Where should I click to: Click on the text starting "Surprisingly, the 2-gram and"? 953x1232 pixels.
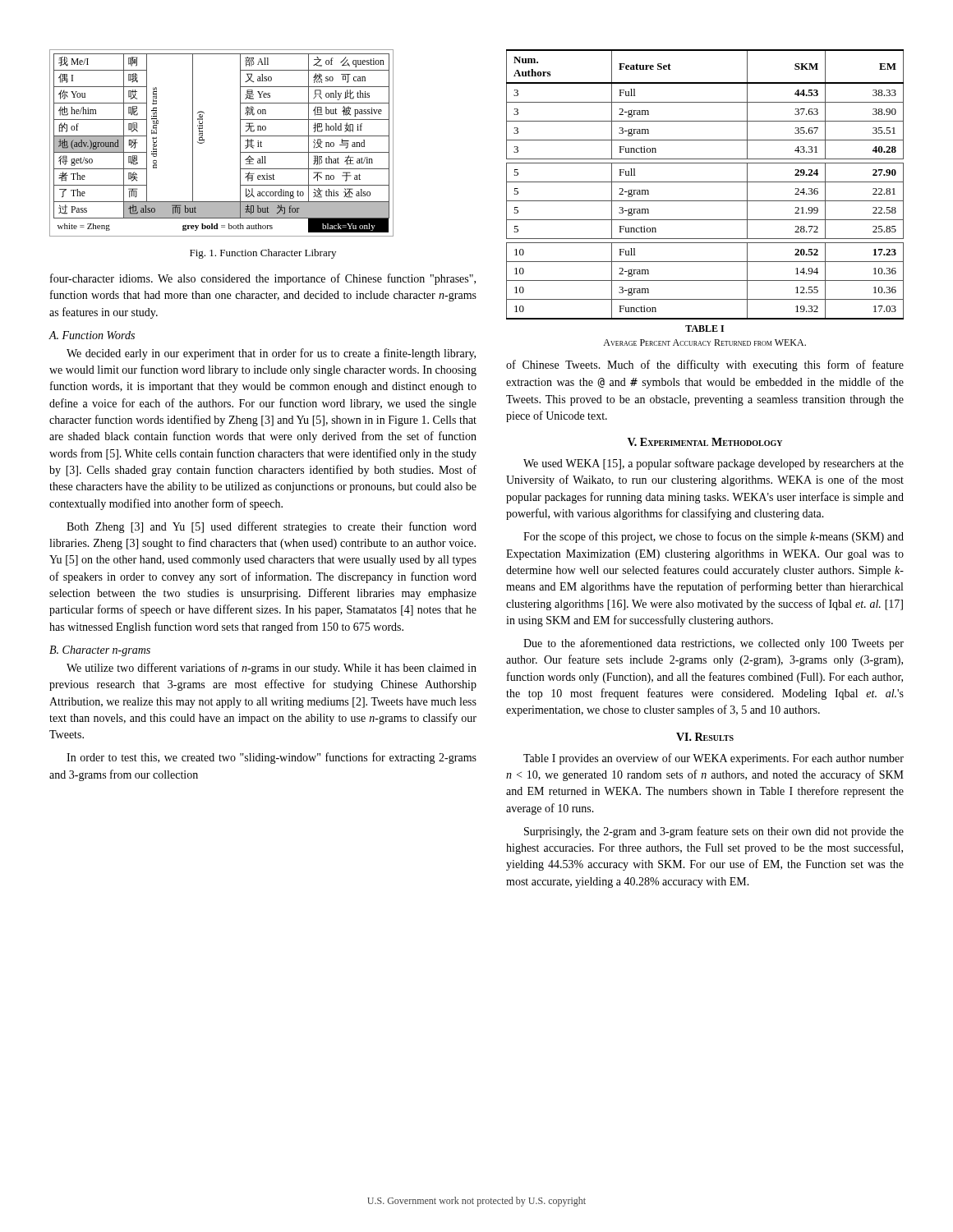pyautogui.click(x=705, y=856)
